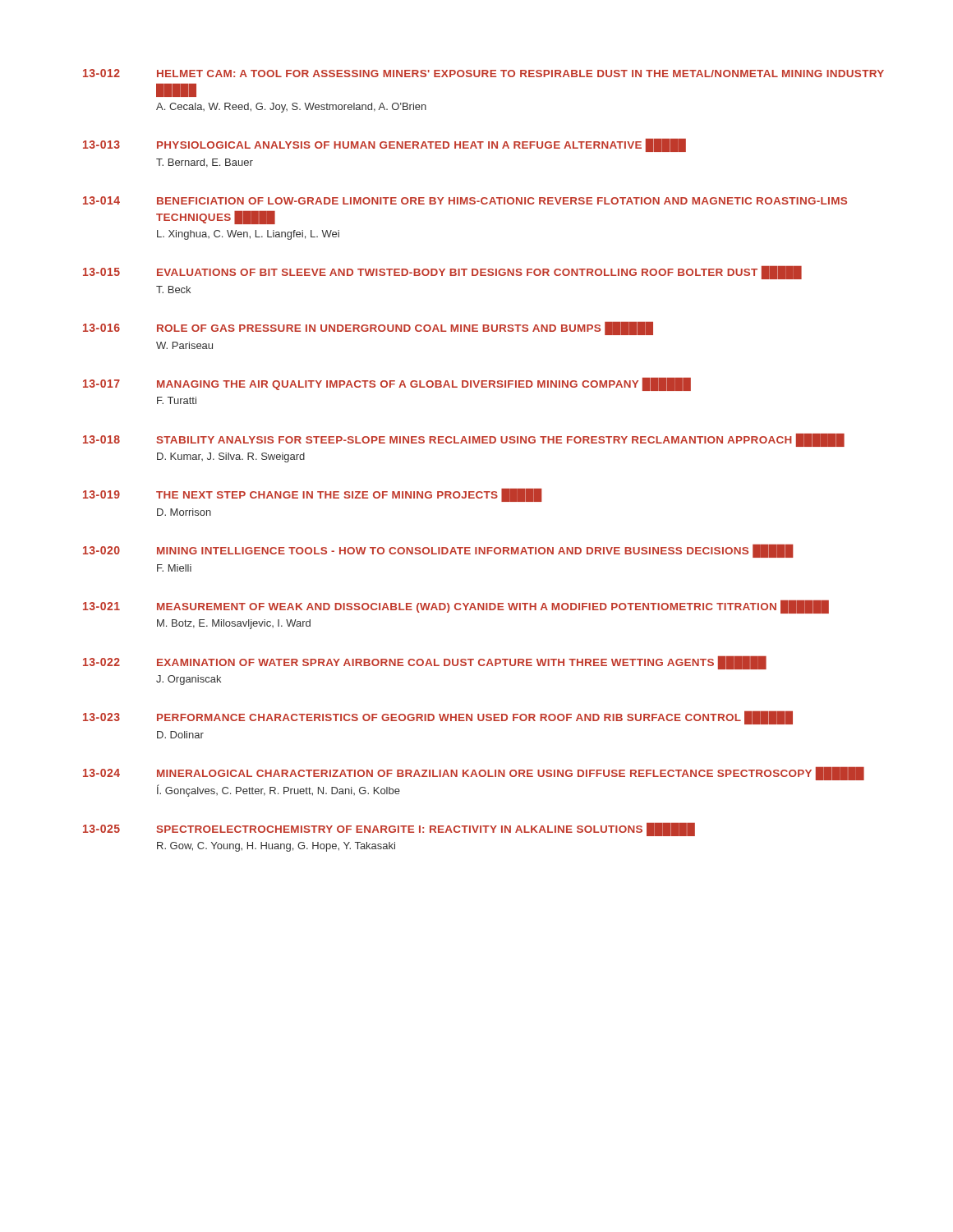Point to the block beginning "13-018 STABILITY ANALYSIS FOR STEEP-SLOPE MINES RECLAIMED USING"
The width and height of the screenshot is (953, 1232).
[x=485, y=448]
